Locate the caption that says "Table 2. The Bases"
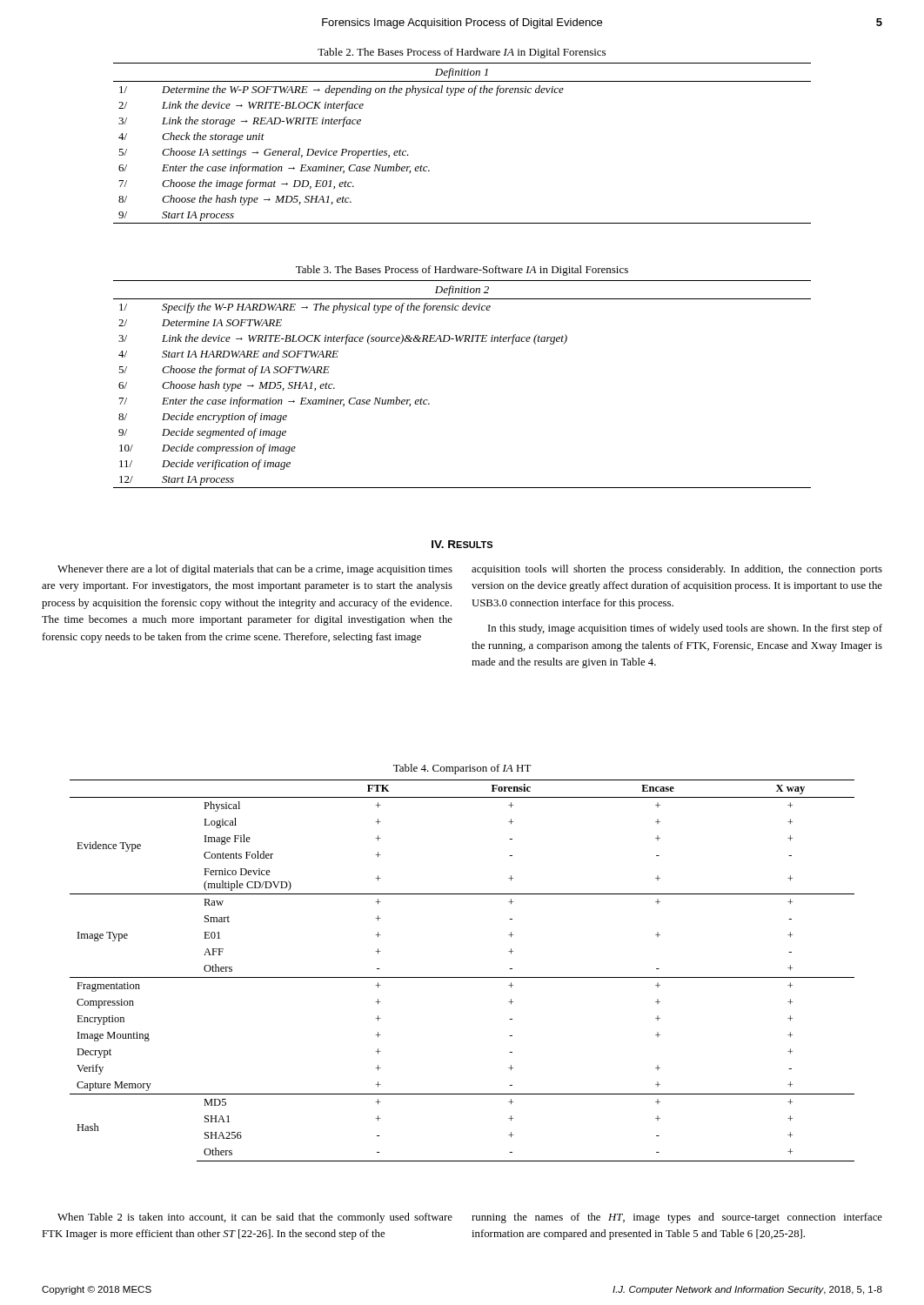The height and width of the screenshot is (1305, 924). click(x=462, y=52)
